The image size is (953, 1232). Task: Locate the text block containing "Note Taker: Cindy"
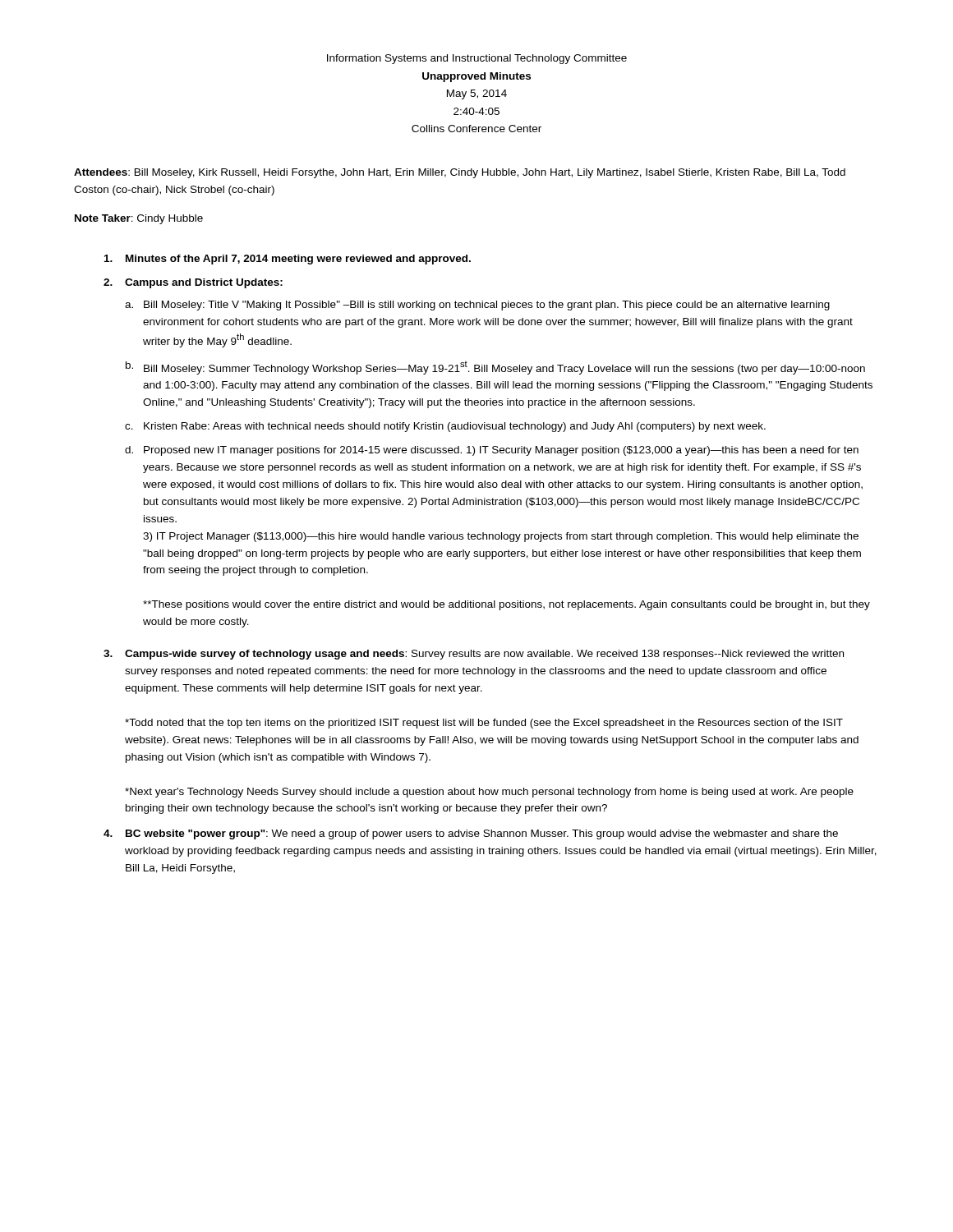139,218
